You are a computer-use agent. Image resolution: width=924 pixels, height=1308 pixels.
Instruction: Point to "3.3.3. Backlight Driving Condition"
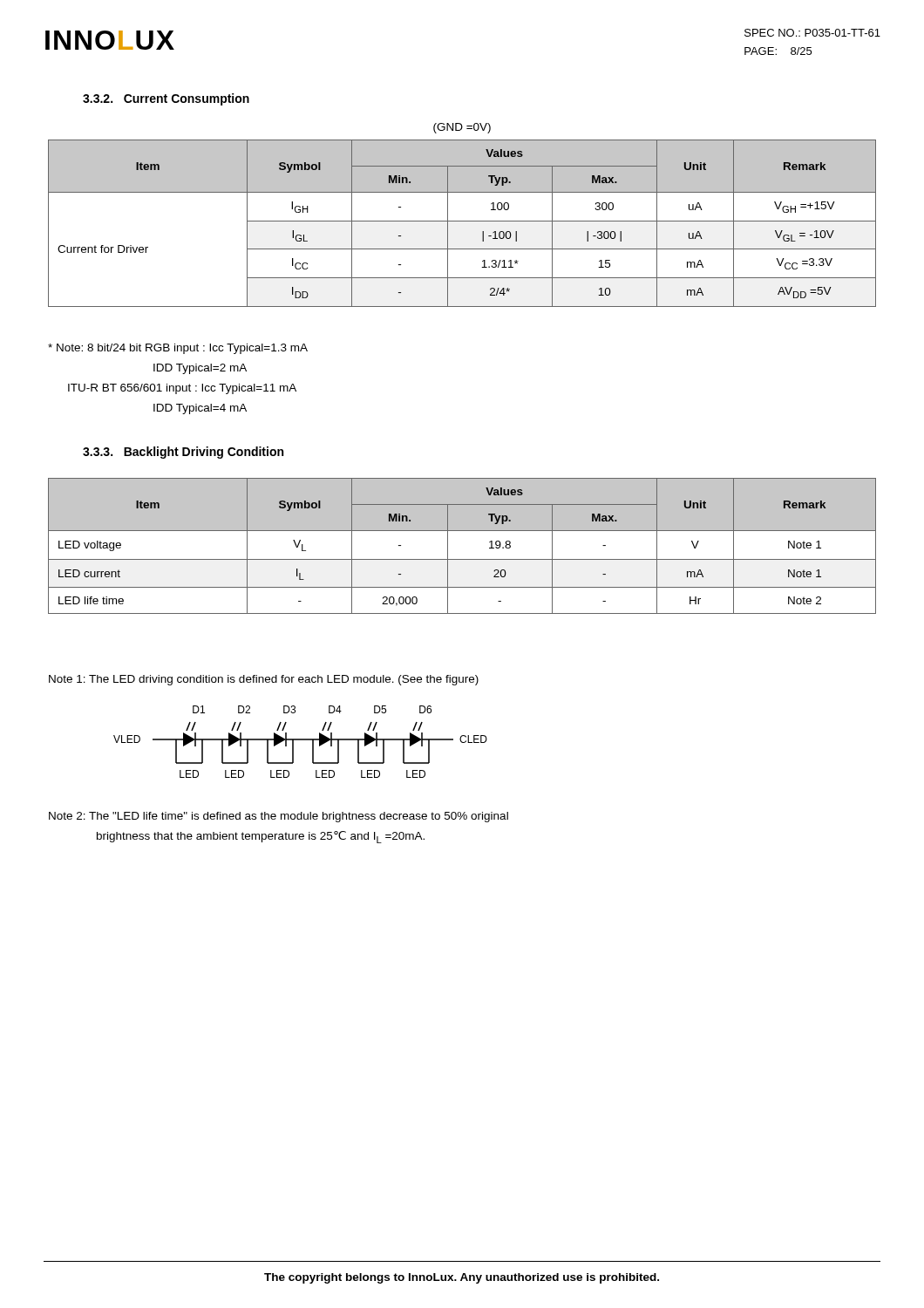click(184, 452)
